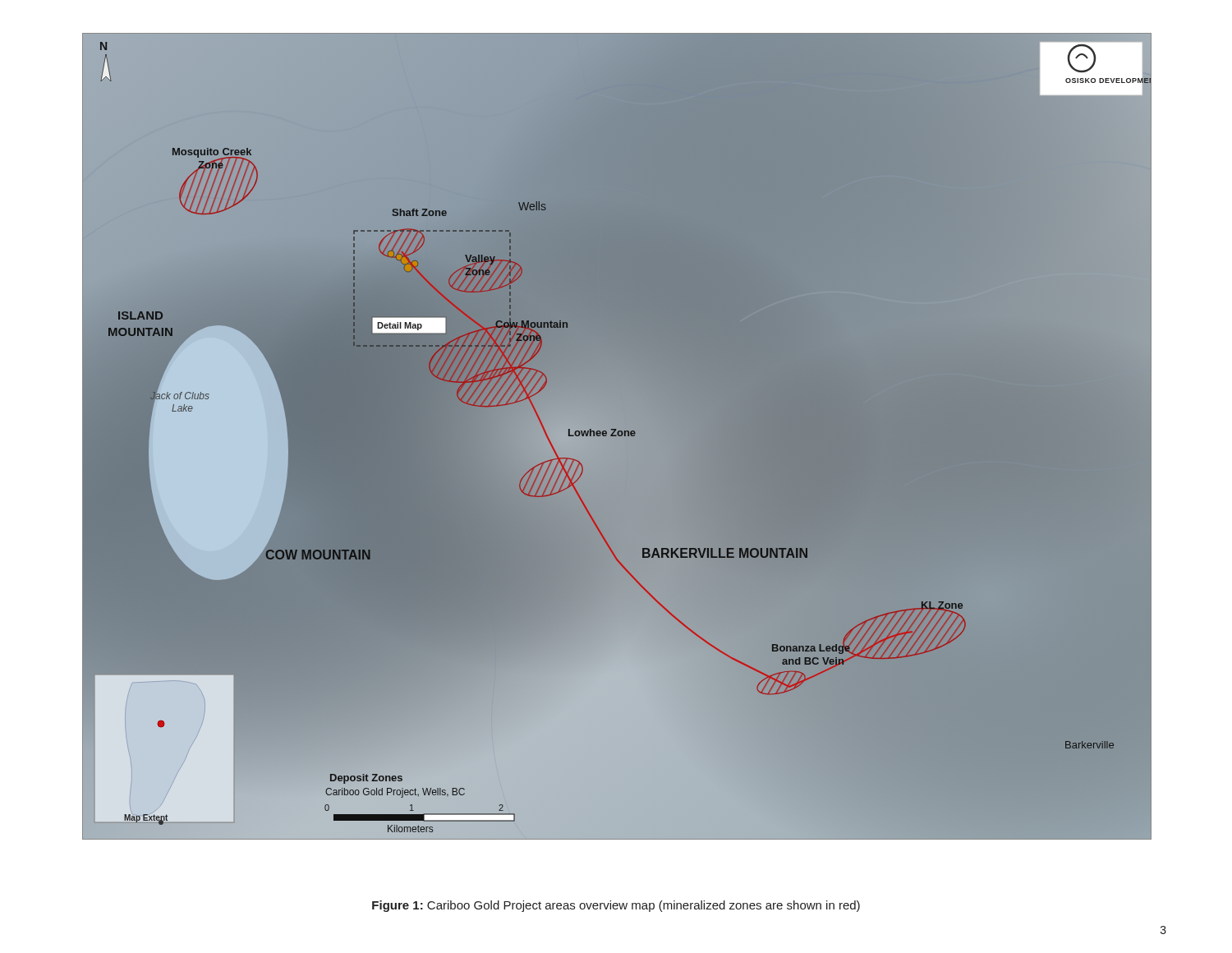
Task: Locate the caption that opens with "Figure 1: Cariboo Gold Project"
Action: 616,905
